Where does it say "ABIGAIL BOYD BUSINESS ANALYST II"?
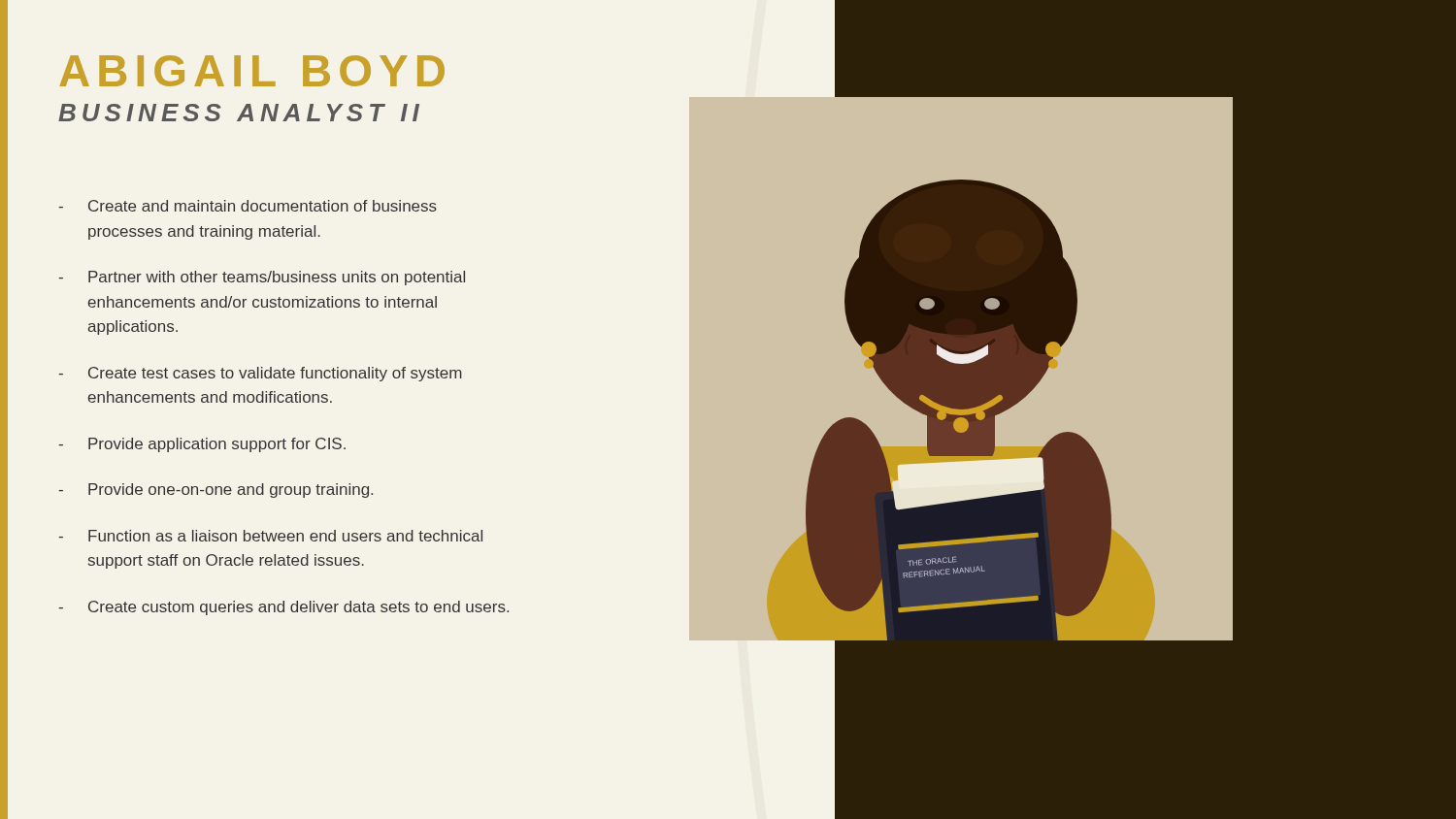This screenshot has height=819, width=1456. [x=255, y=87]
